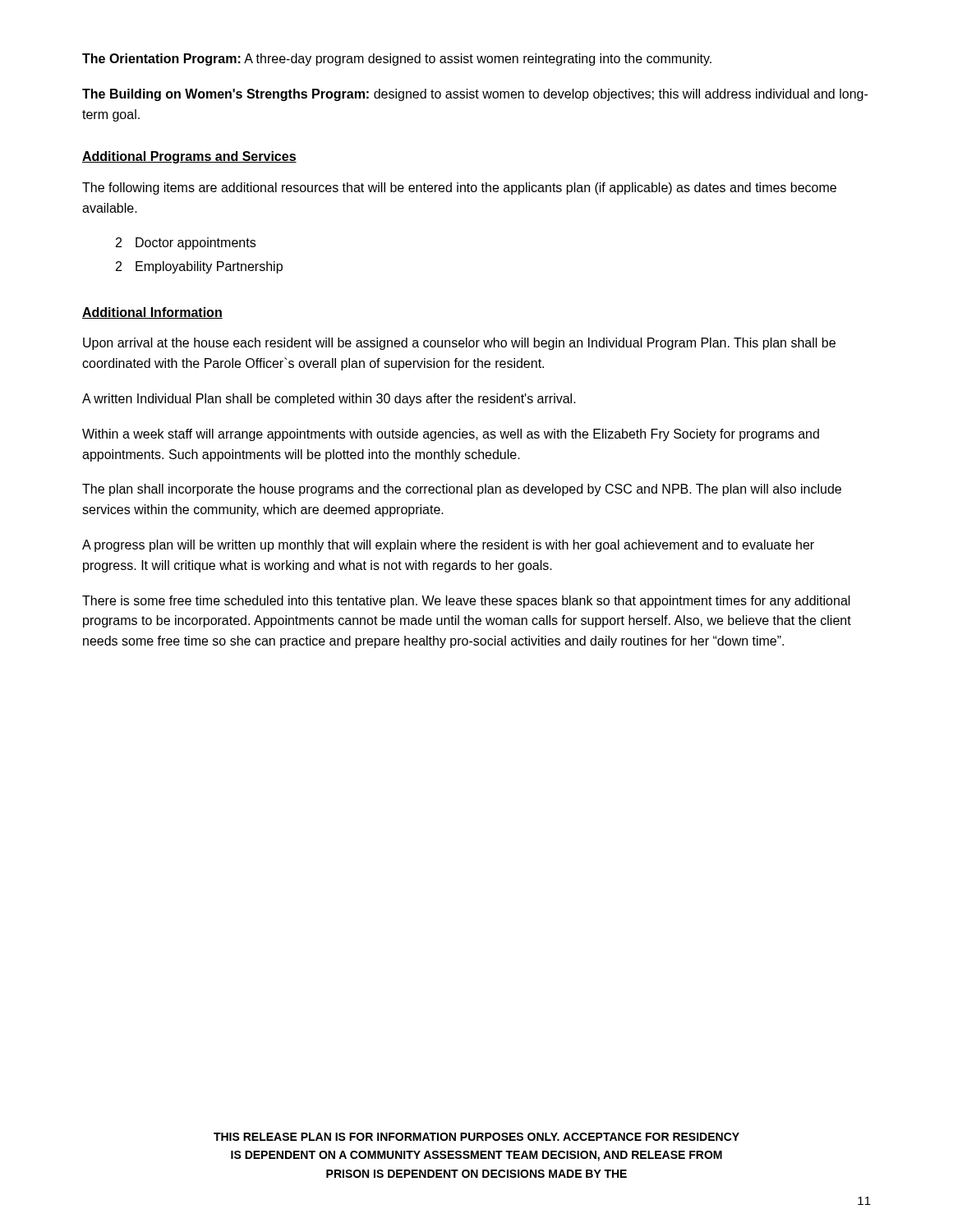Click on the text block containing "There is some free"
The width and height of the screenshot is (953, 1232).
[x=466, y=621]
